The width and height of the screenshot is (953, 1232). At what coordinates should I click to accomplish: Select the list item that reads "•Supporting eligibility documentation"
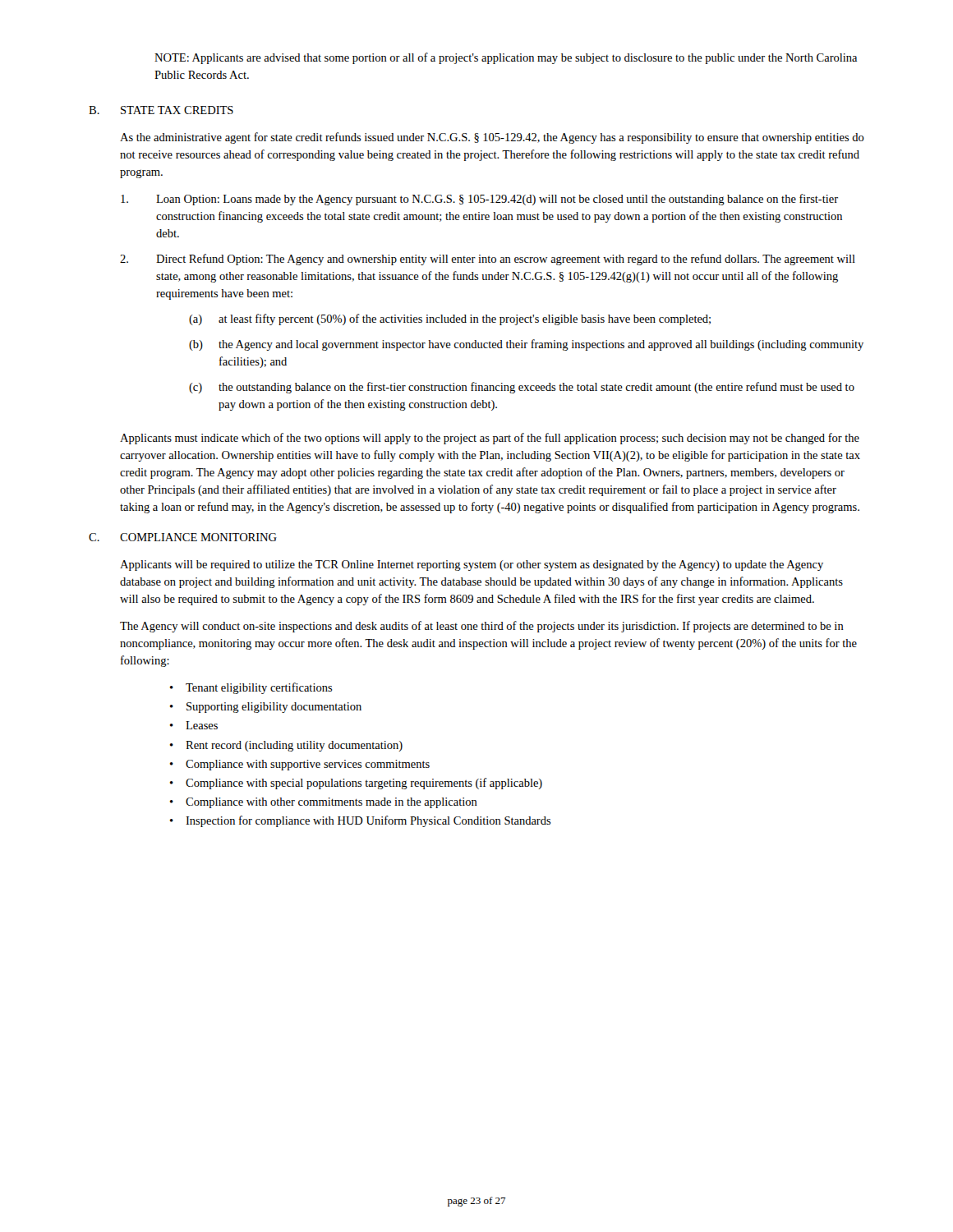pos(265,707)
